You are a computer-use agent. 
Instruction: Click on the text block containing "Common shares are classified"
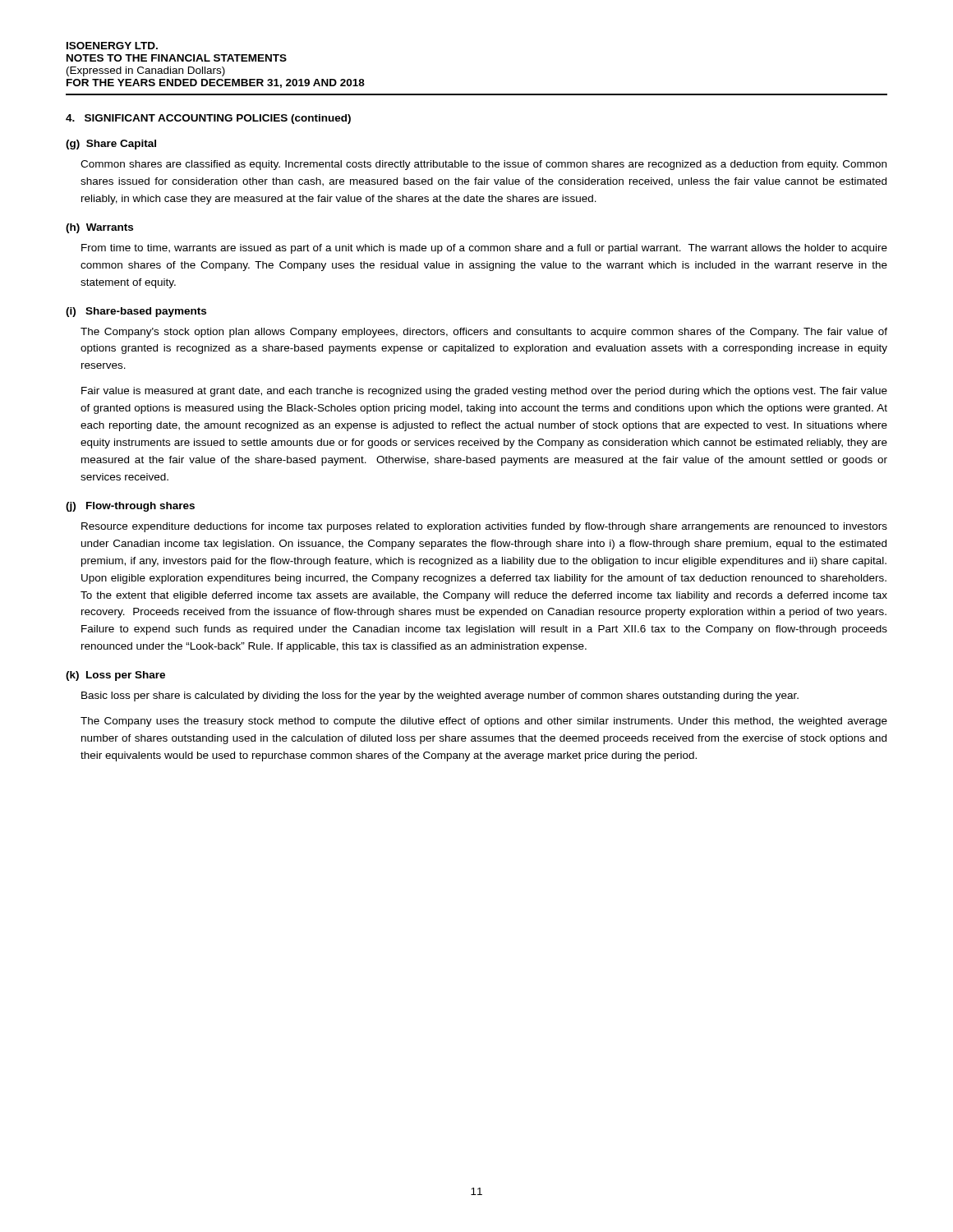(484, 181)
